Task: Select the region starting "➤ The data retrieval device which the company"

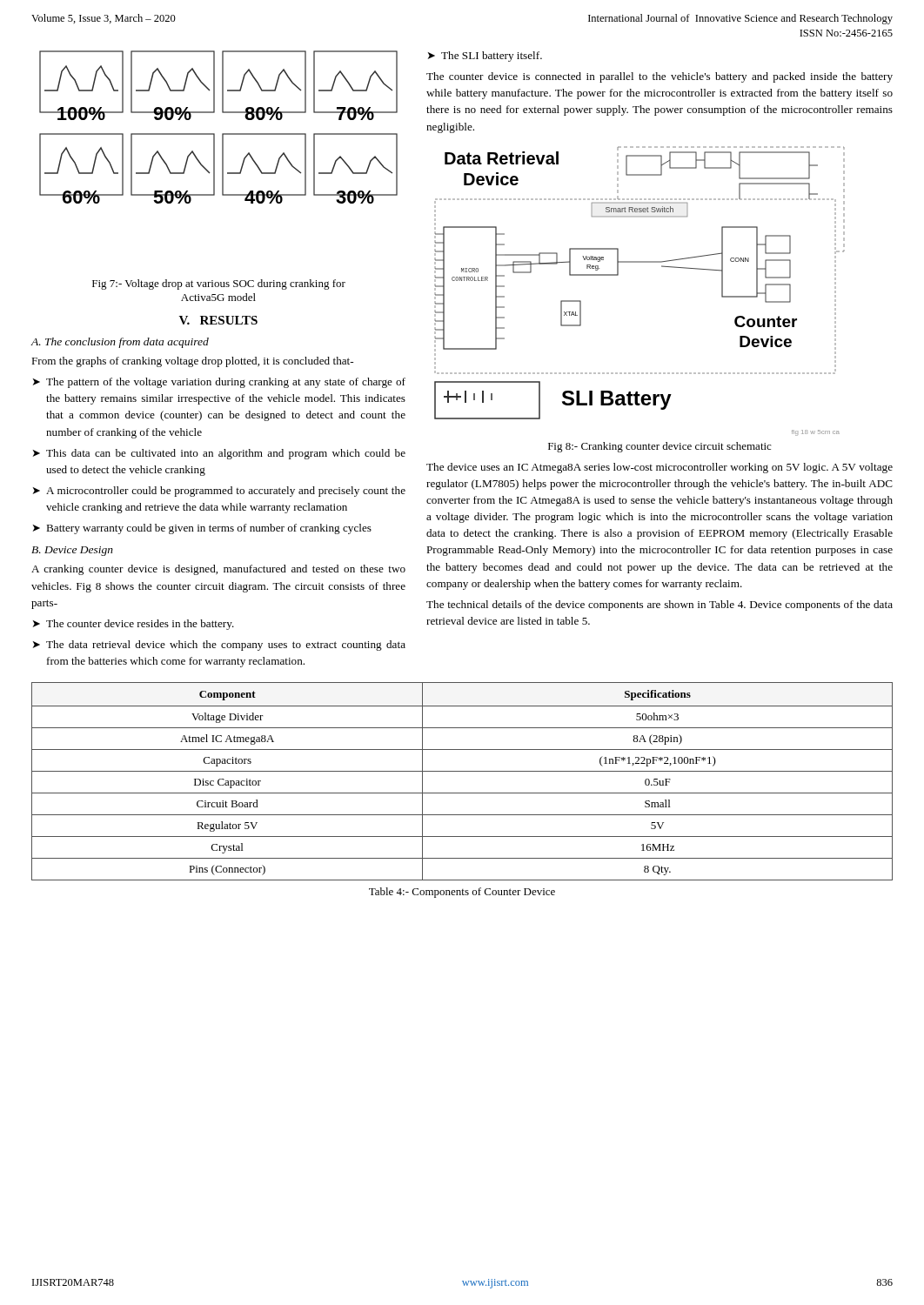Action: pyautogui.click(x=218, y=653)
